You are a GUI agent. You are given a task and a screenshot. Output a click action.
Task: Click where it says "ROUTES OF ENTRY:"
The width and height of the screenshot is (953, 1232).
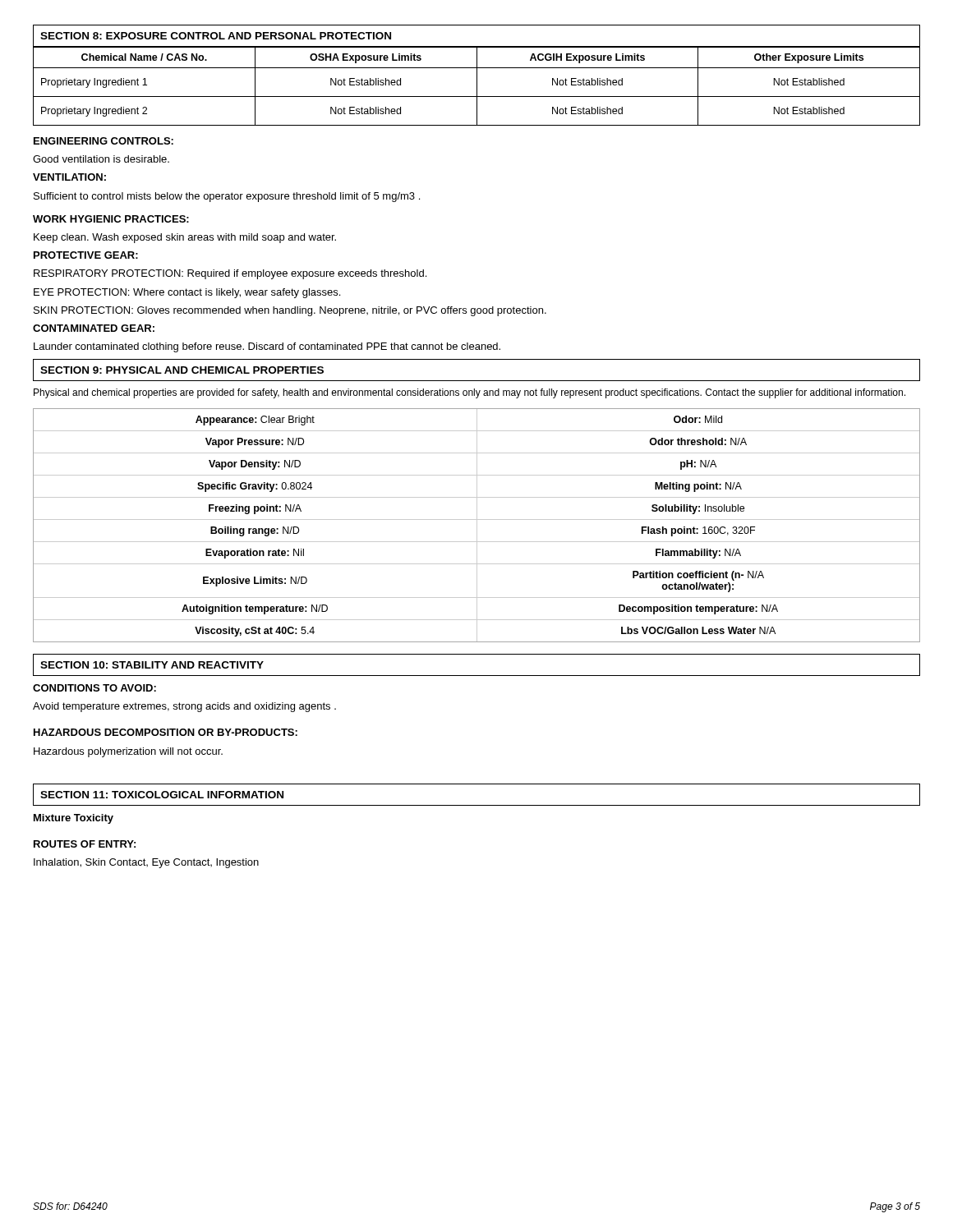tap(85, 844)
